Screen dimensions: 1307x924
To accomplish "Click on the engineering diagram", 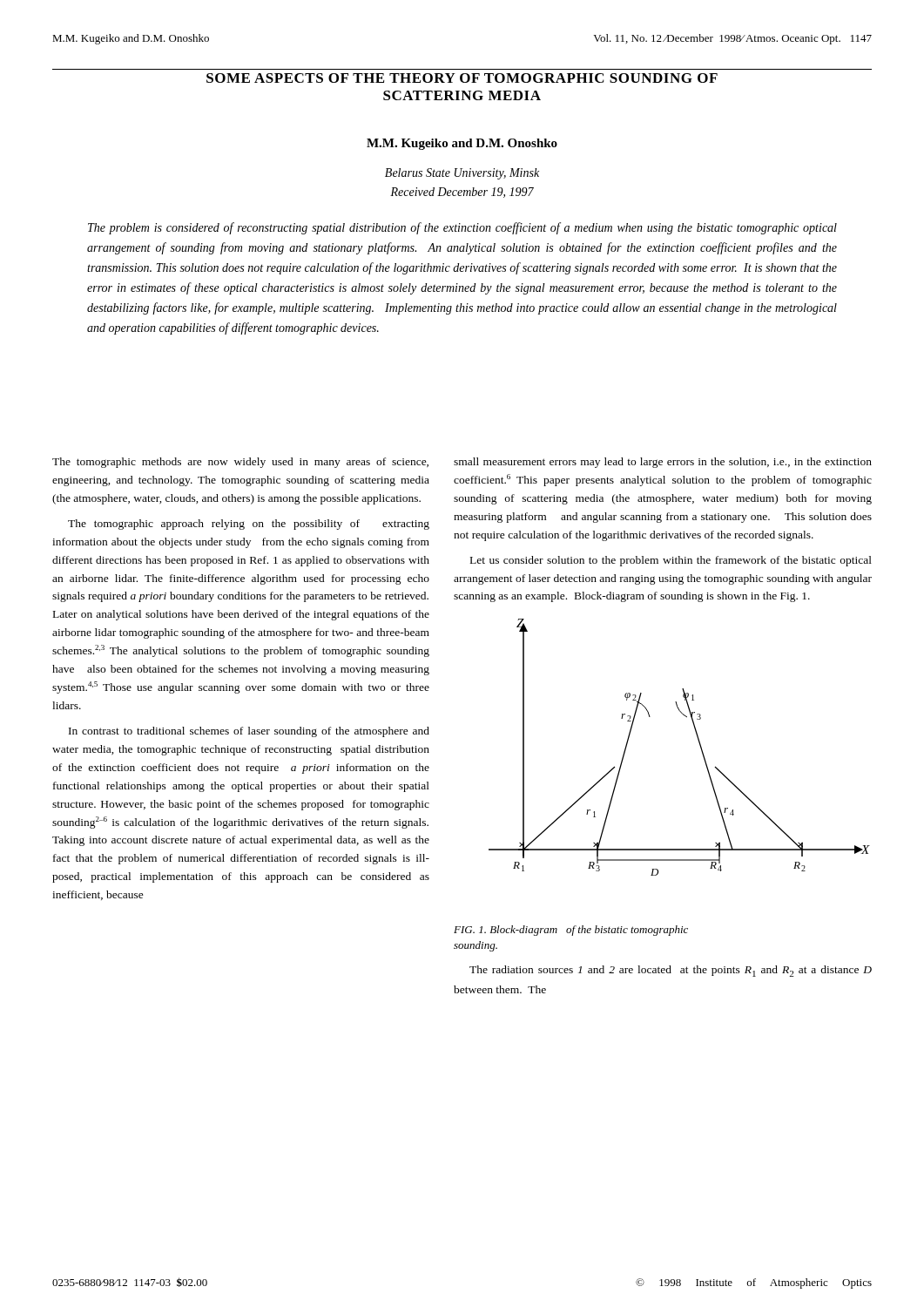I will (x=663, y=784).
